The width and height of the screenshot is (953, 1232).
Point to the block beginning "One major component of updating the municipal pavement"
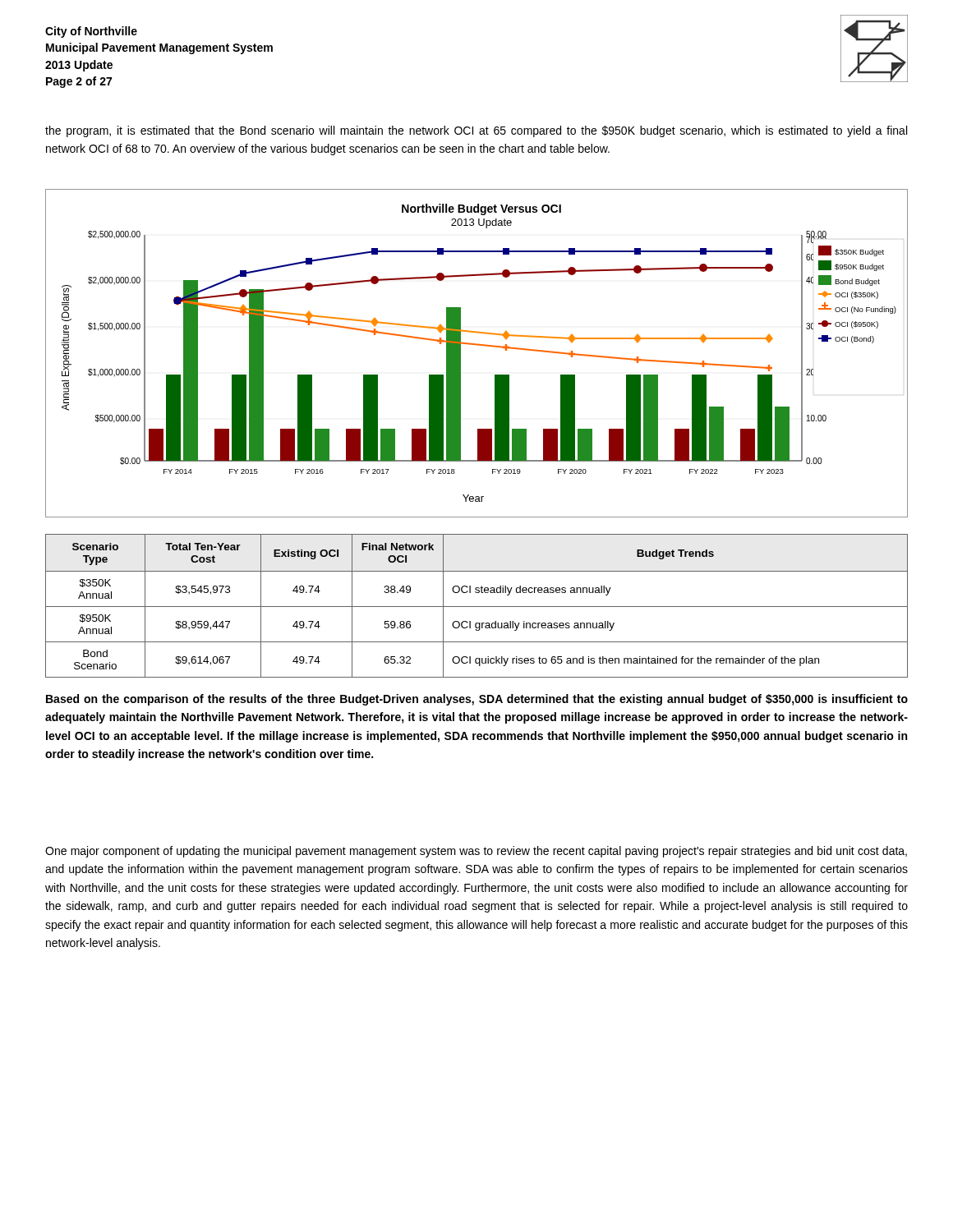[476, 897]
